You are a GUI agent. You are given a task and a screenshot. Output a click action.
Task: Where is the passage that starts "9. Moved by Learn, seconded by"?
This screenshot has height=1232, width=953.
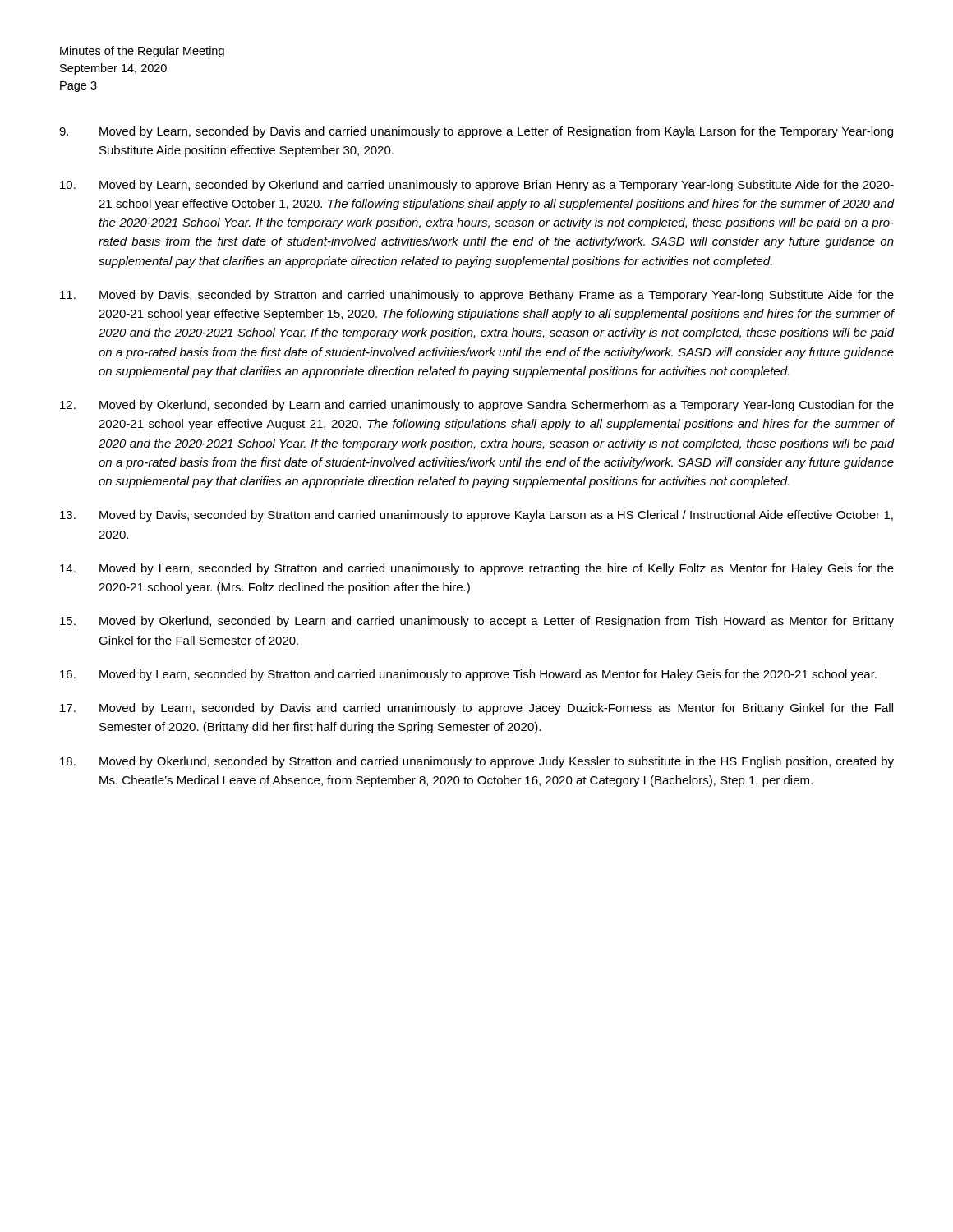click(x=476, y=141)
